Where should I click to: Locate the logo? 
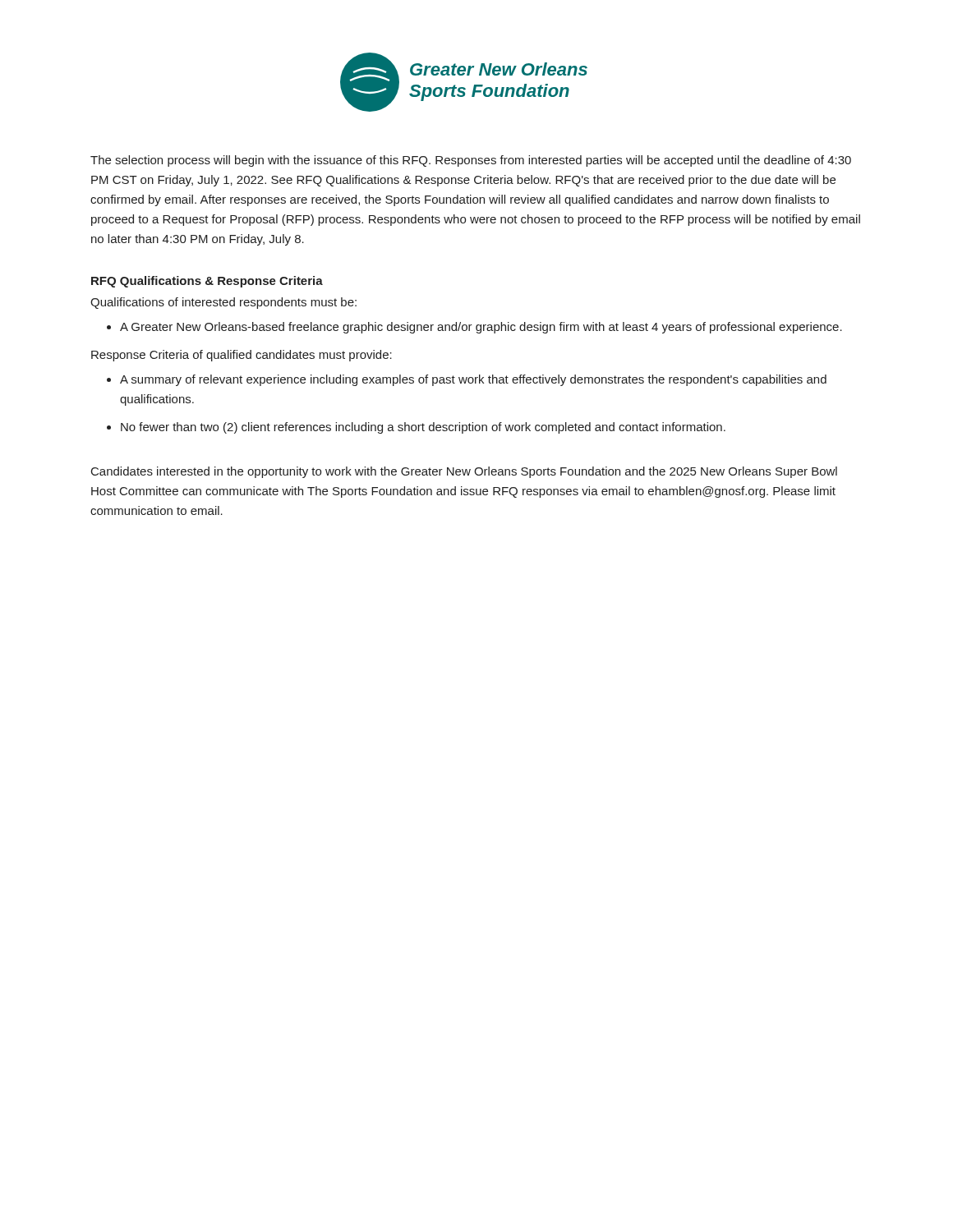click(x=476, y=83)
